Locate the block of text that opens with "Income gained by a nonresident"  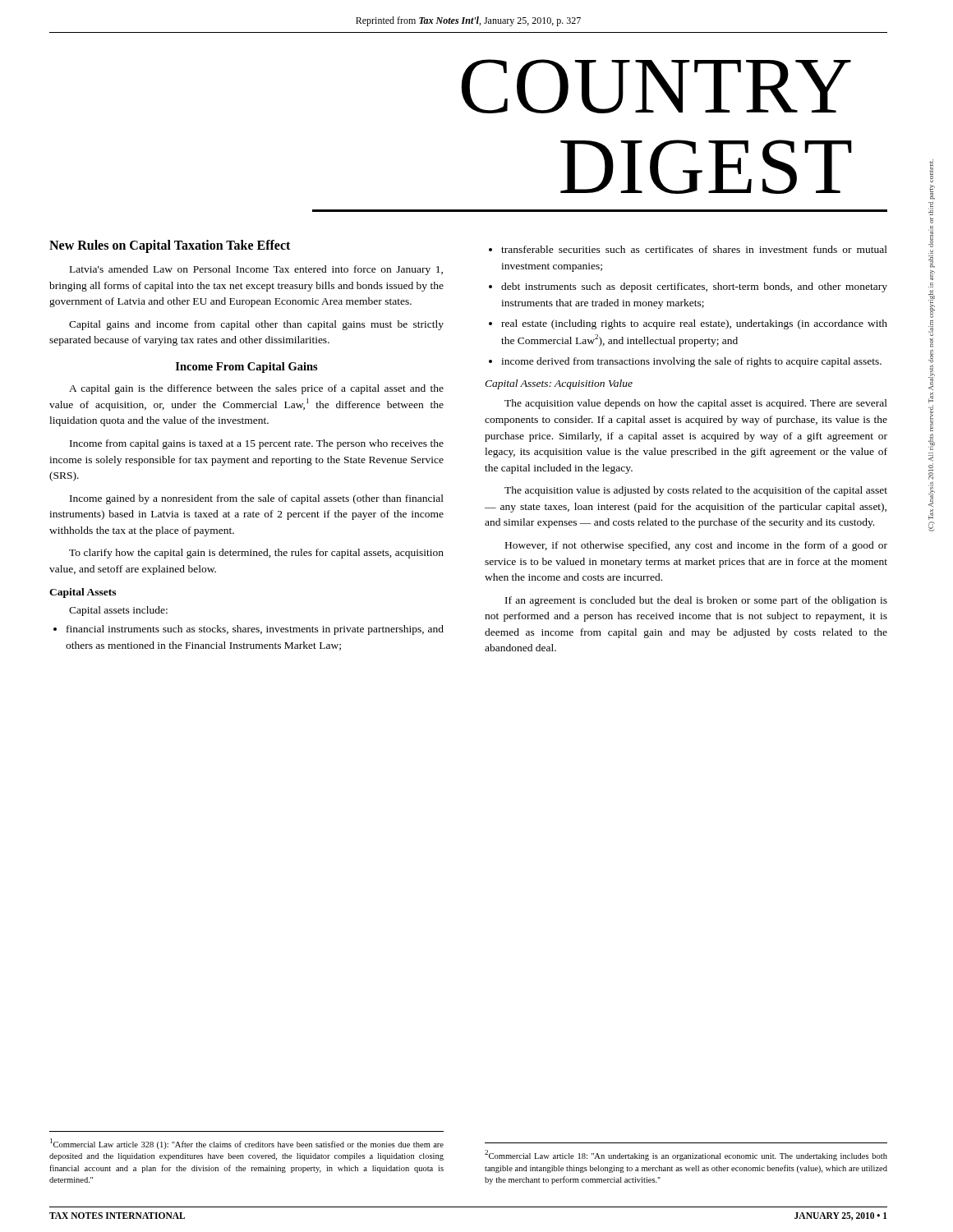coord(246,514)
